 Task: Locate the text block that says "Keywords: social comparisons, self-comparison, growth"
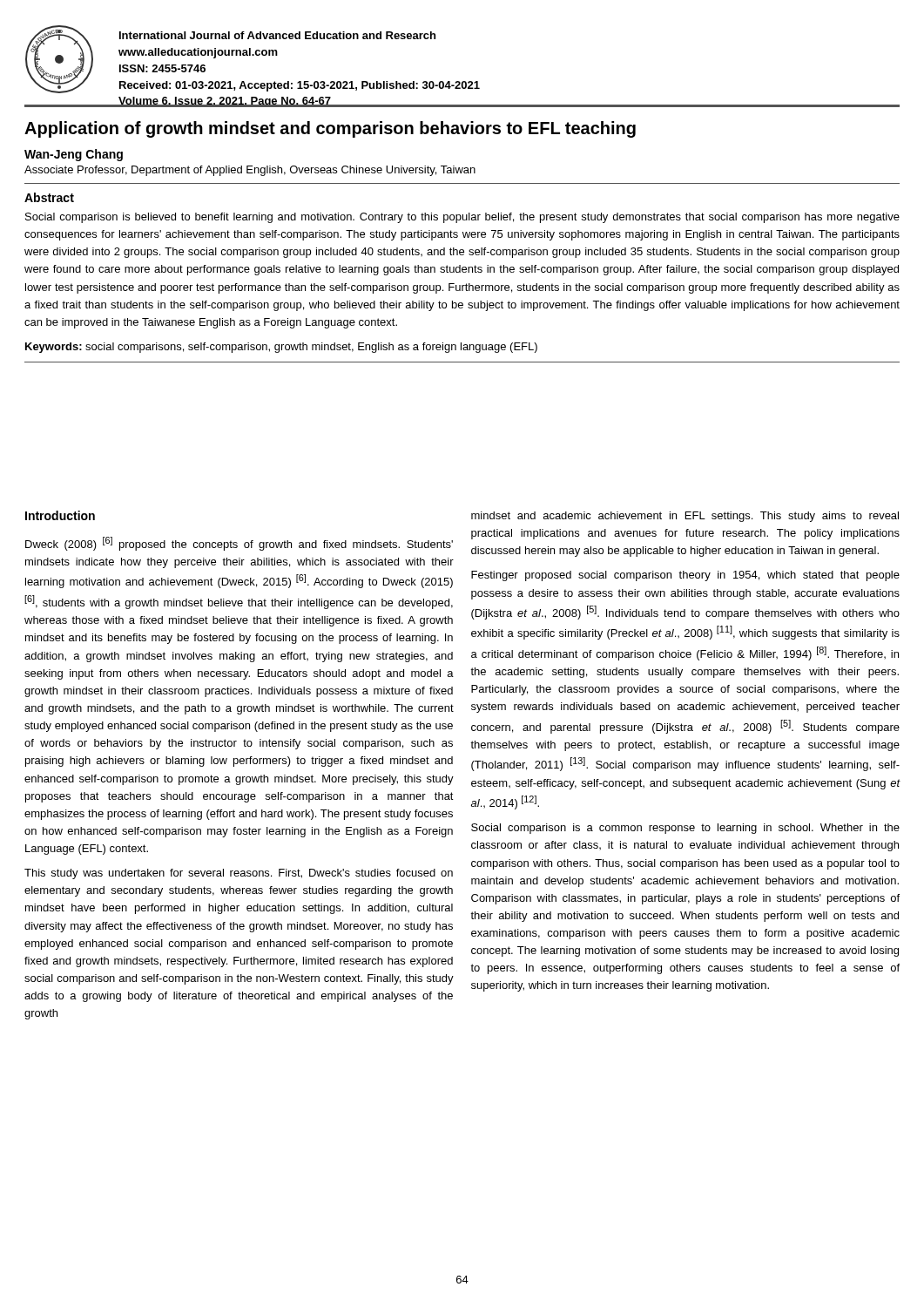(x=462, y=347)
